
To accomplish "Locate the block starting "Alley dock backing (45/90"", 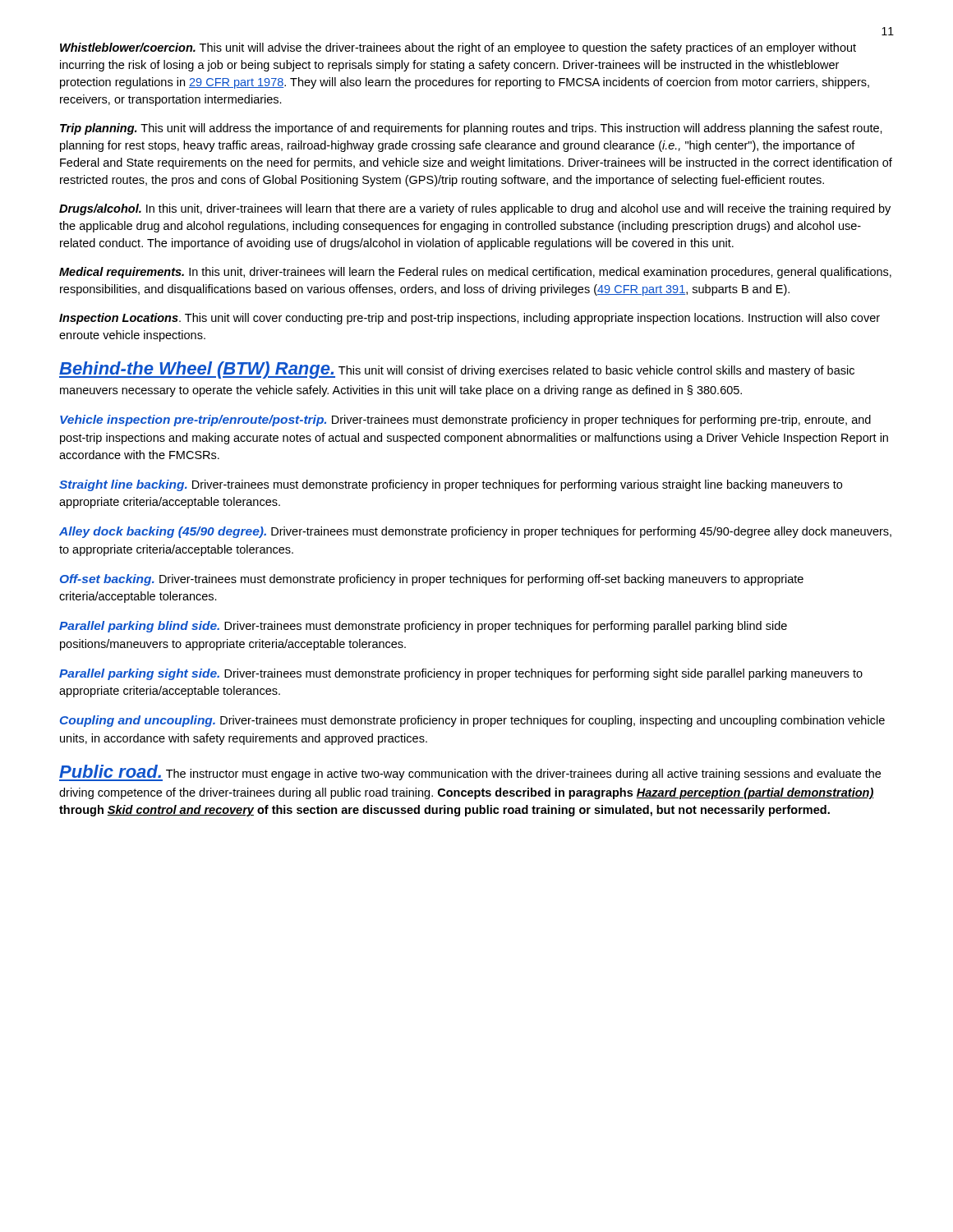I will pyautogui.click(x=476, y=540).
